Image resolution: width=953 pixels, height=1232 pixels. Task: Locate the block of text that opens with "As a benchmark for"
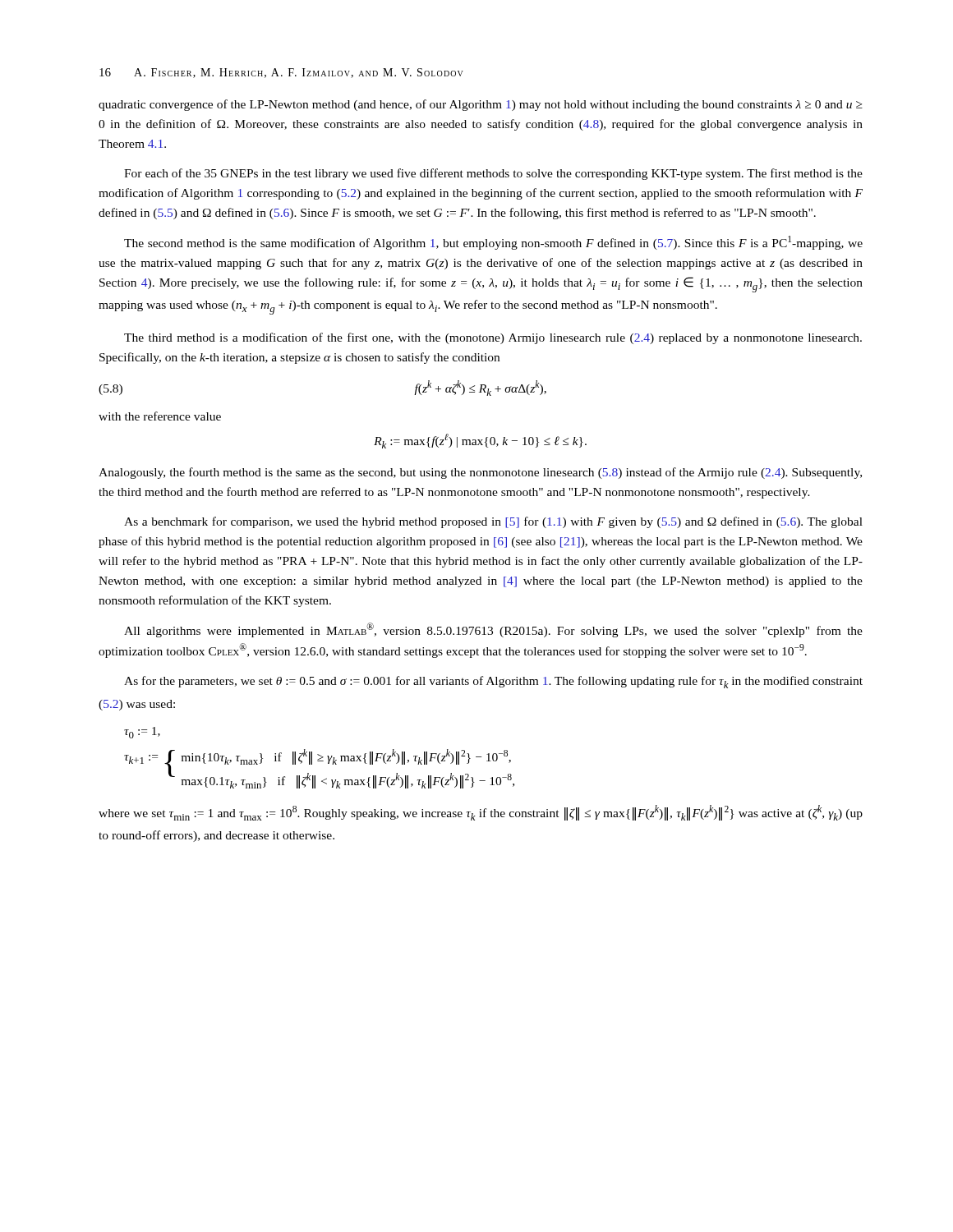(x=481, y=561)
